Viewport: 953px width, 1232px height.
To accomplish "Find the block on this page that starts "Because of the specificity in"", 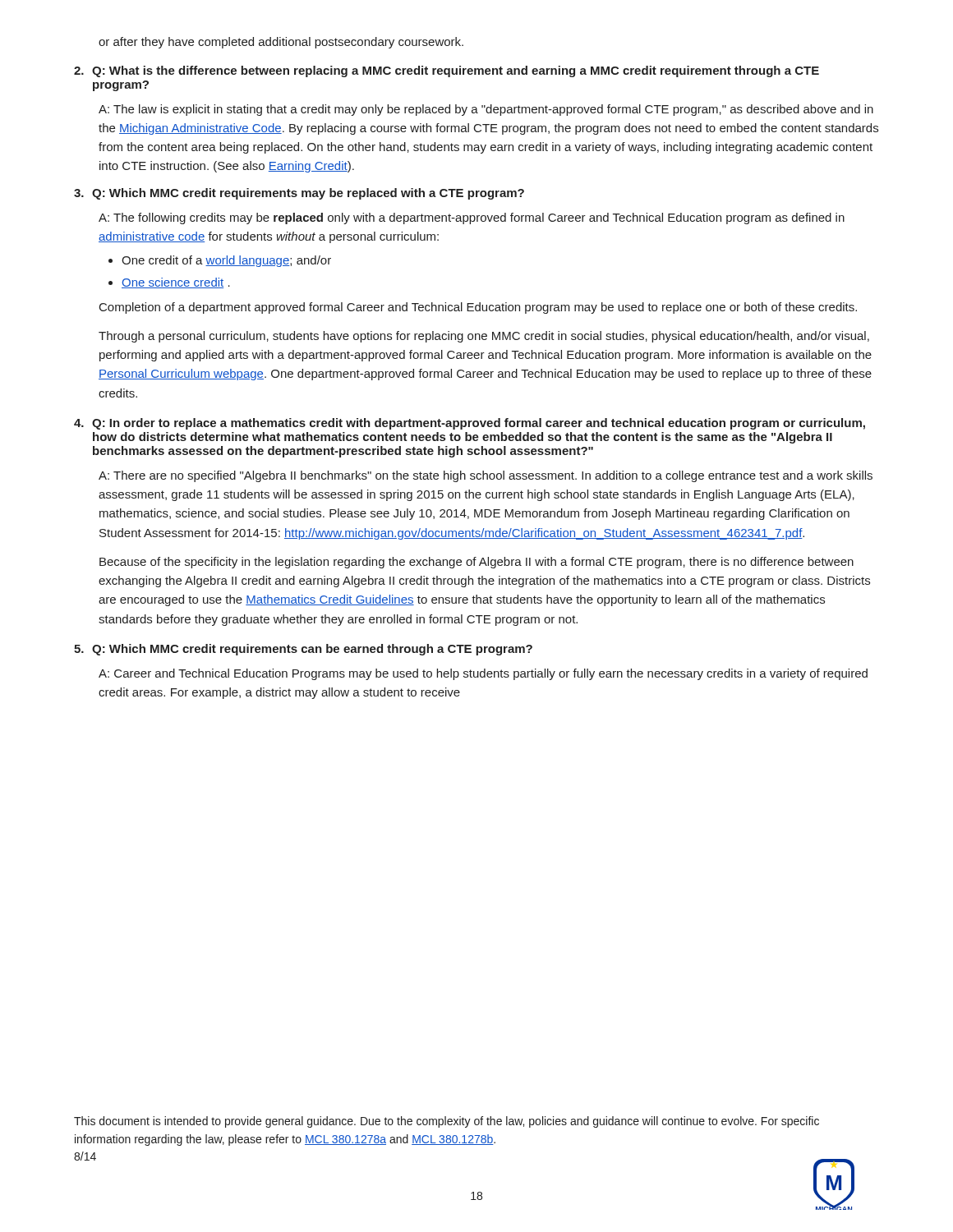I will [485, 590].
